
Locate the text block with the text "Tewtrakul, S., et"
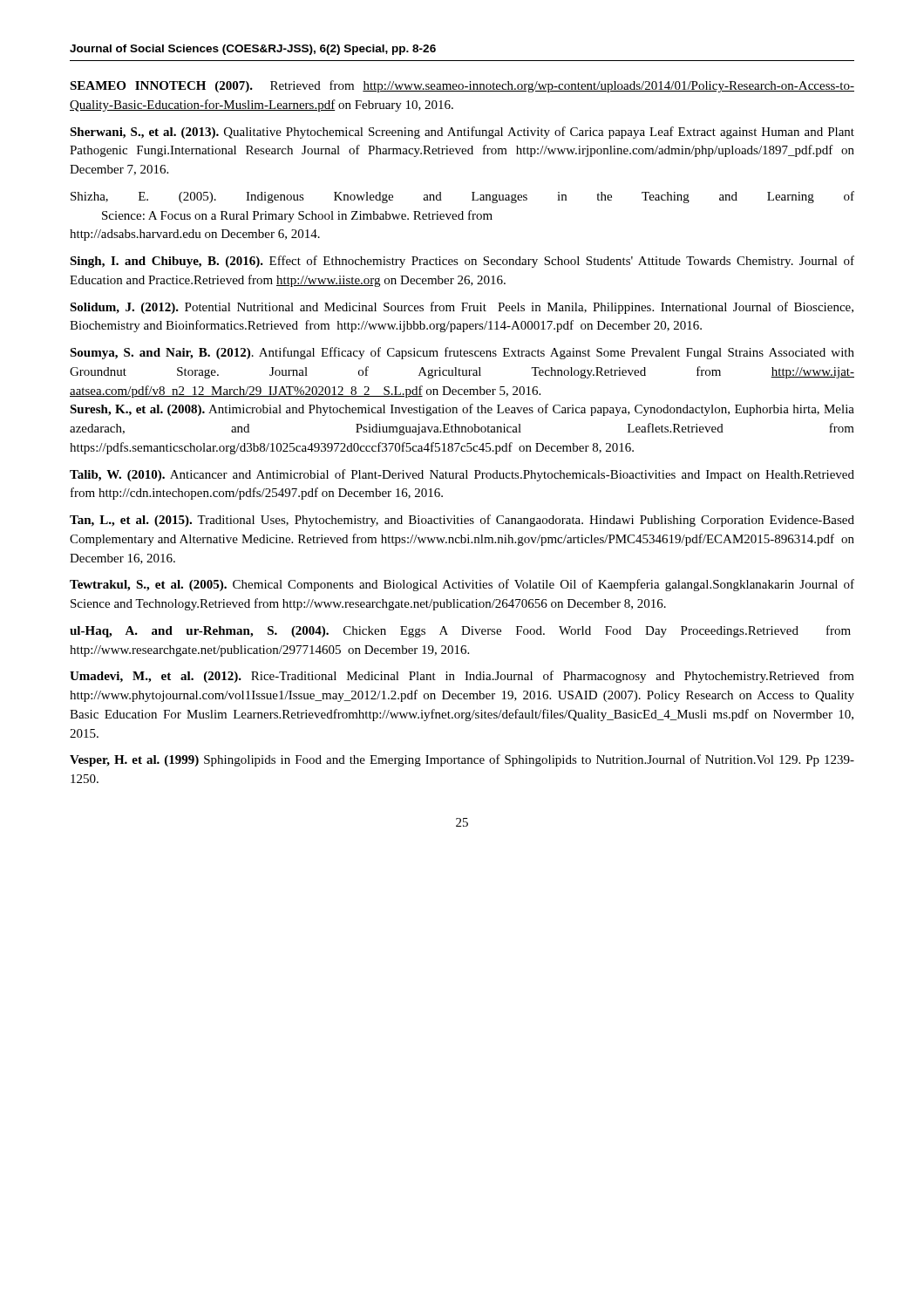click(462, 594)
